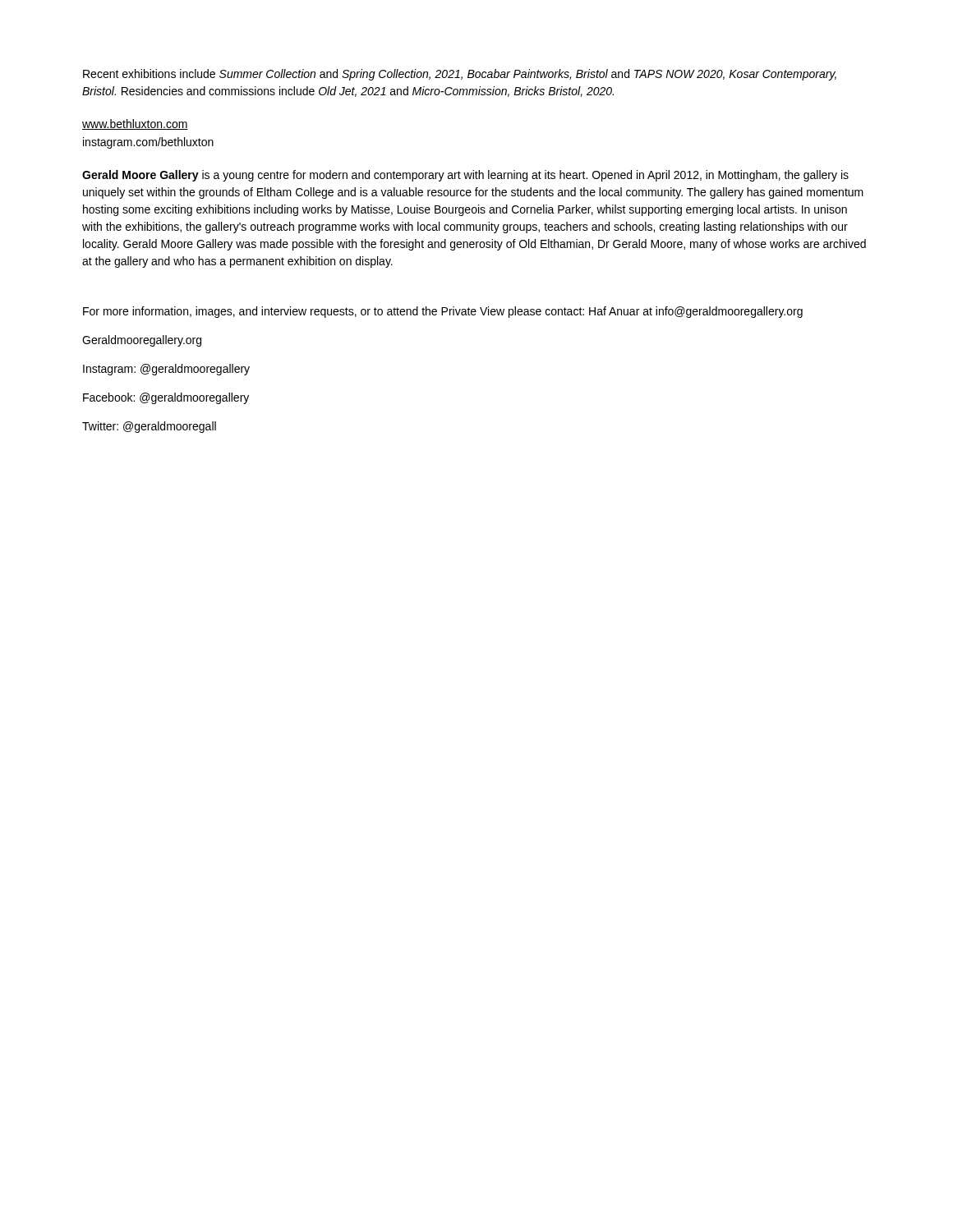Find the block on this page that starts "Gerald Moore Gallery"
The height and width of the screenshot is (1232, 953).
[x=474, y=218]
